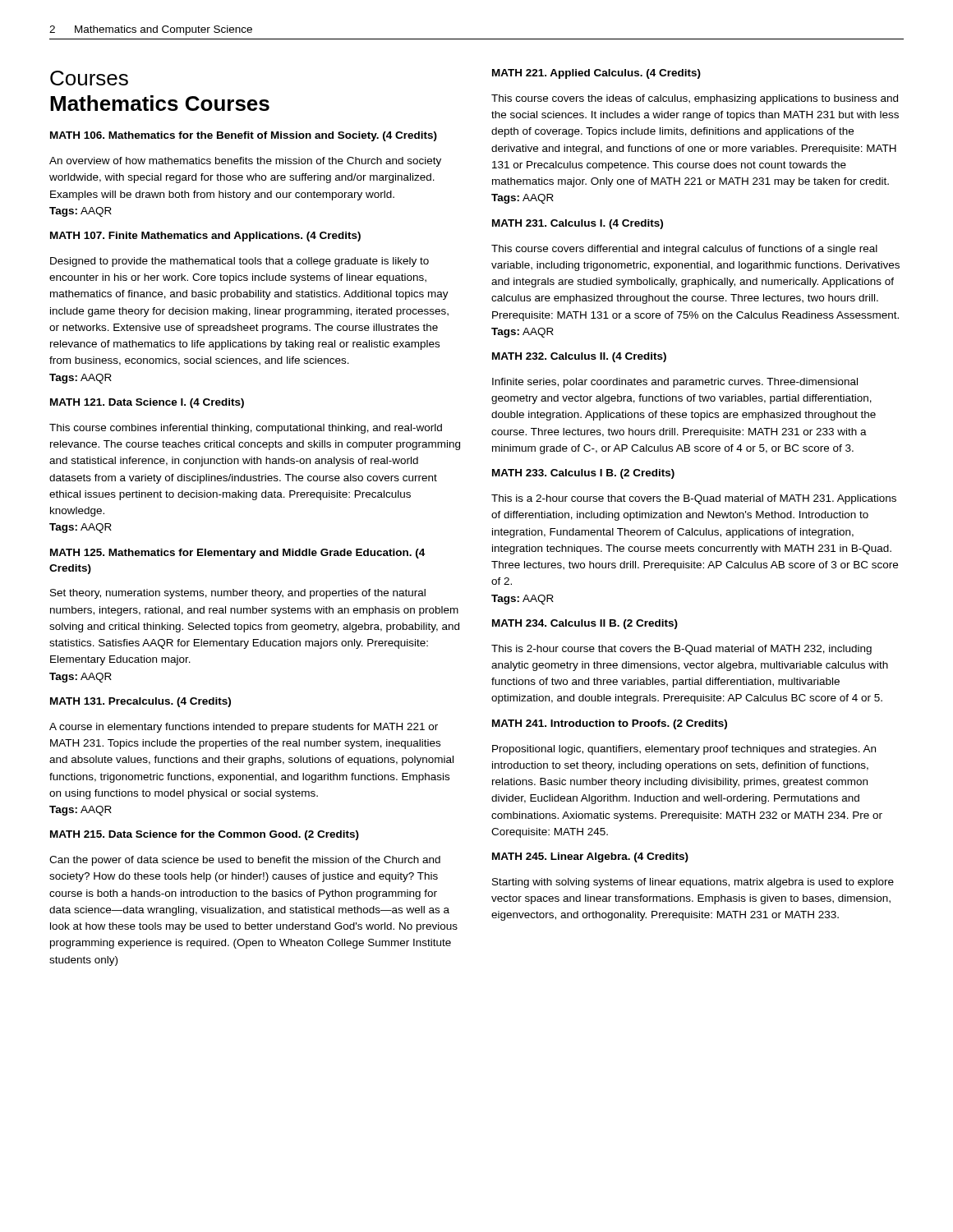This screenshot has height=1232, width=953.
Task: Click on the passage starting "MATH 107. Finite Mathematics"
Action: pyautogui.click(x=255, y=236)
